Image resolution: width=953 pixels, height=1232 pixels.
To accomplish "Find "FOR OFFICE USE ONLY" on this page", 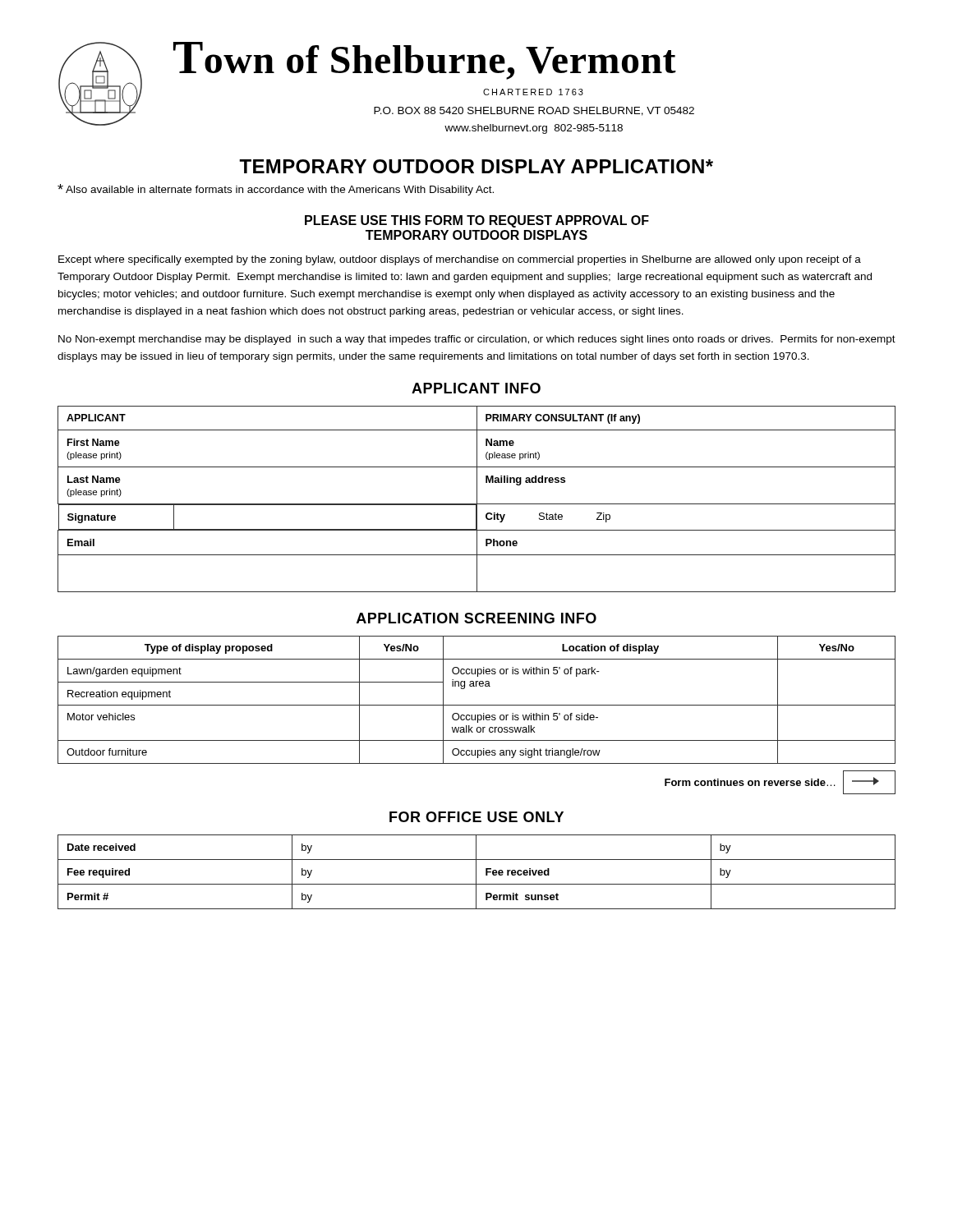I will (x=476, y=817).
